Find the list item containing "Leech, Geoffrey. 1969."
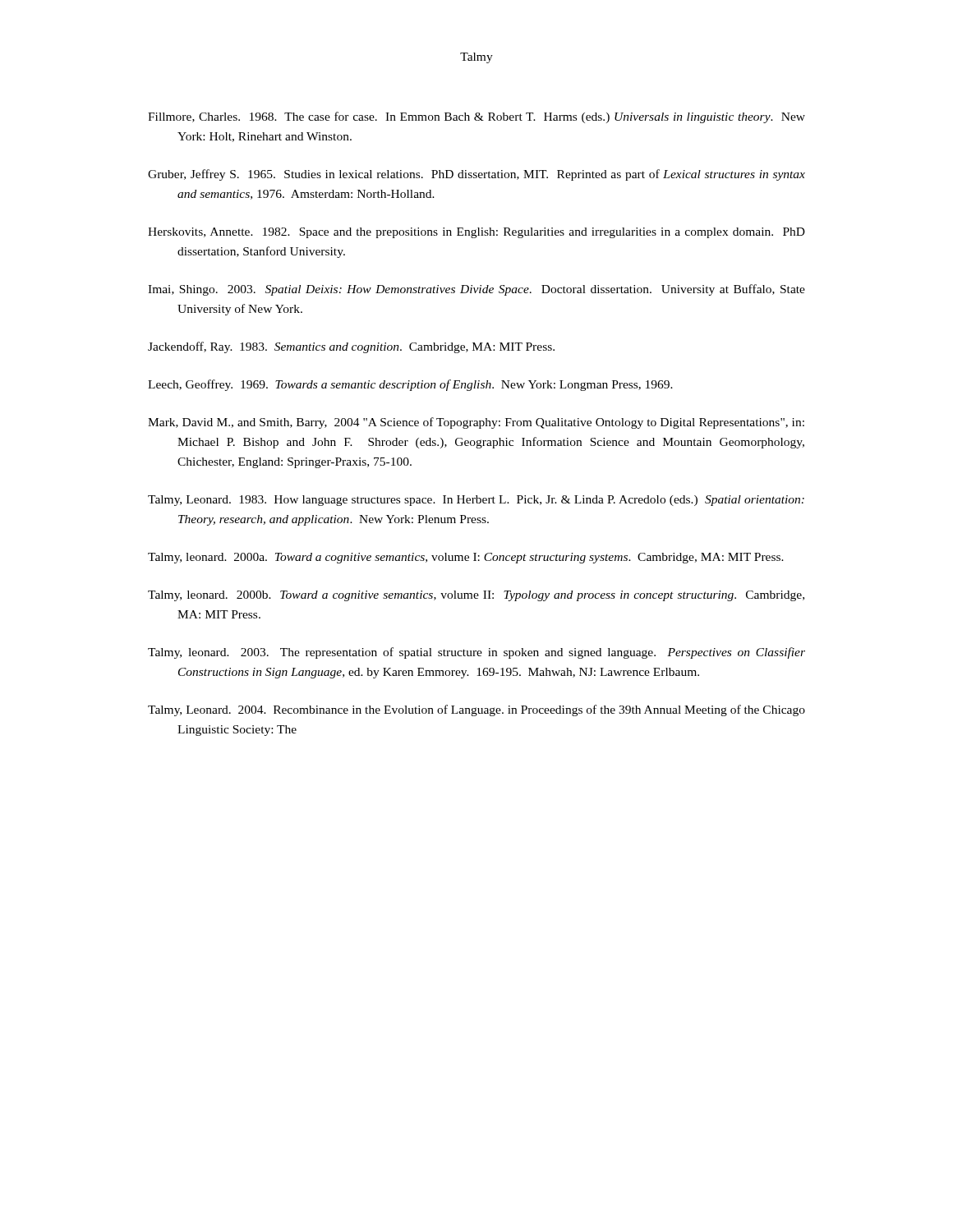This screenshot has width=953, height=1232. tap(476, 385)
